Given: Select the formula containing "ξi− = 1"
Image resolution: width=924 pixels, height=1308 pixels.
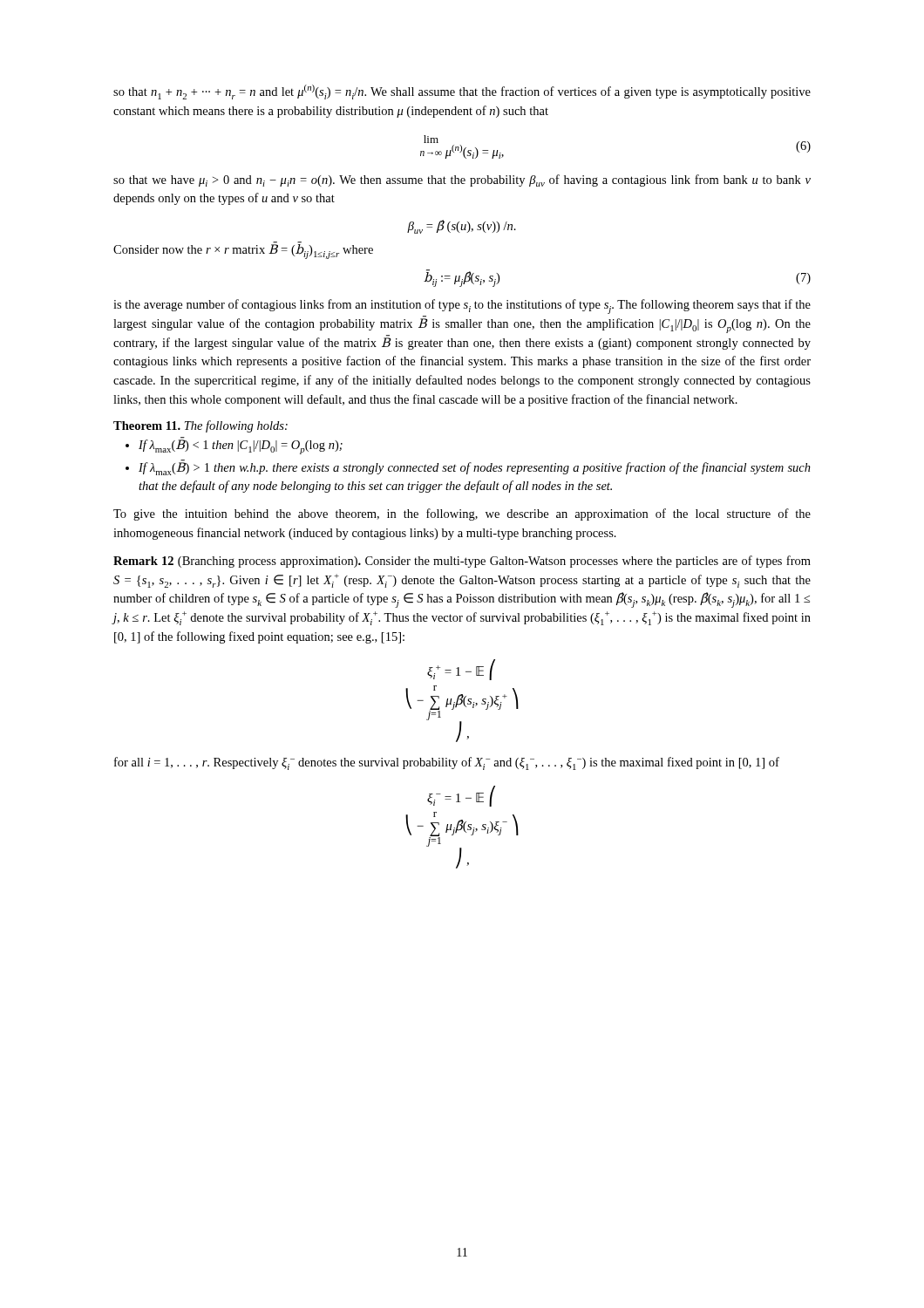Looking at the screenshot, I should tap(462, 827).
